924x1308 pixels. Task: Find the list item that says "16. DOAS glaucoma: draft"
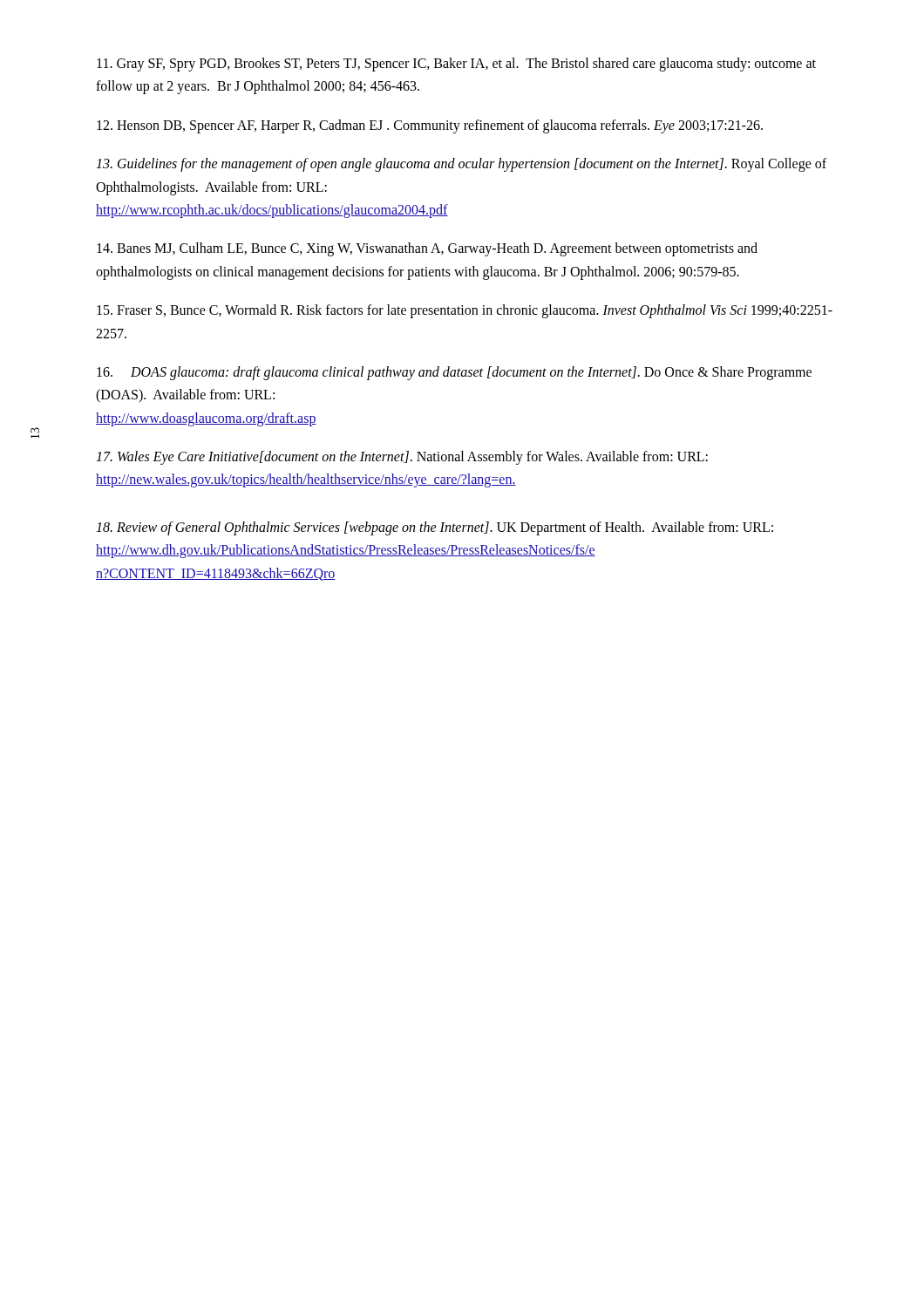(454, 373)
